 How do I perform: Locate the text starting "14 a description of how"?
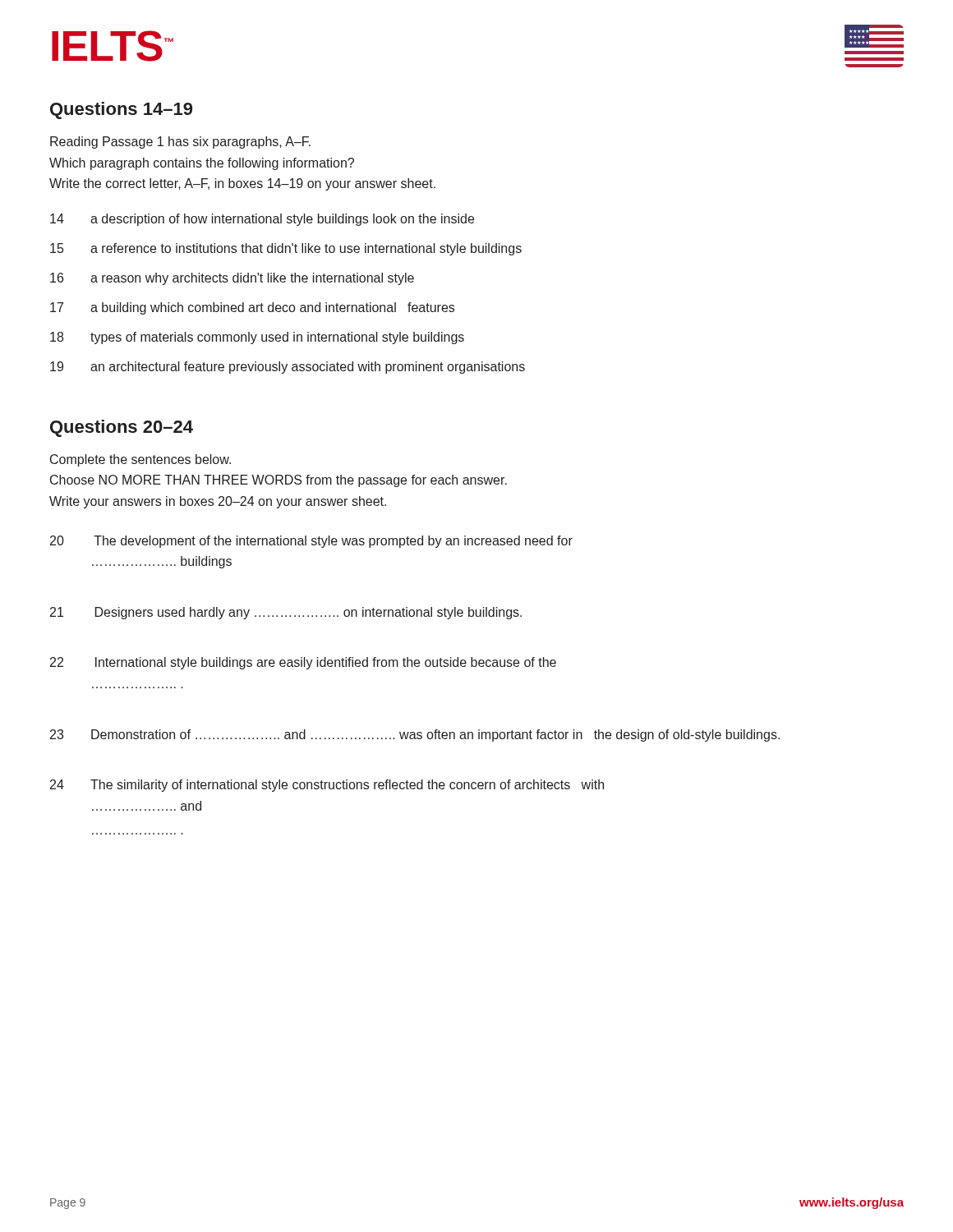coord(476,219)
